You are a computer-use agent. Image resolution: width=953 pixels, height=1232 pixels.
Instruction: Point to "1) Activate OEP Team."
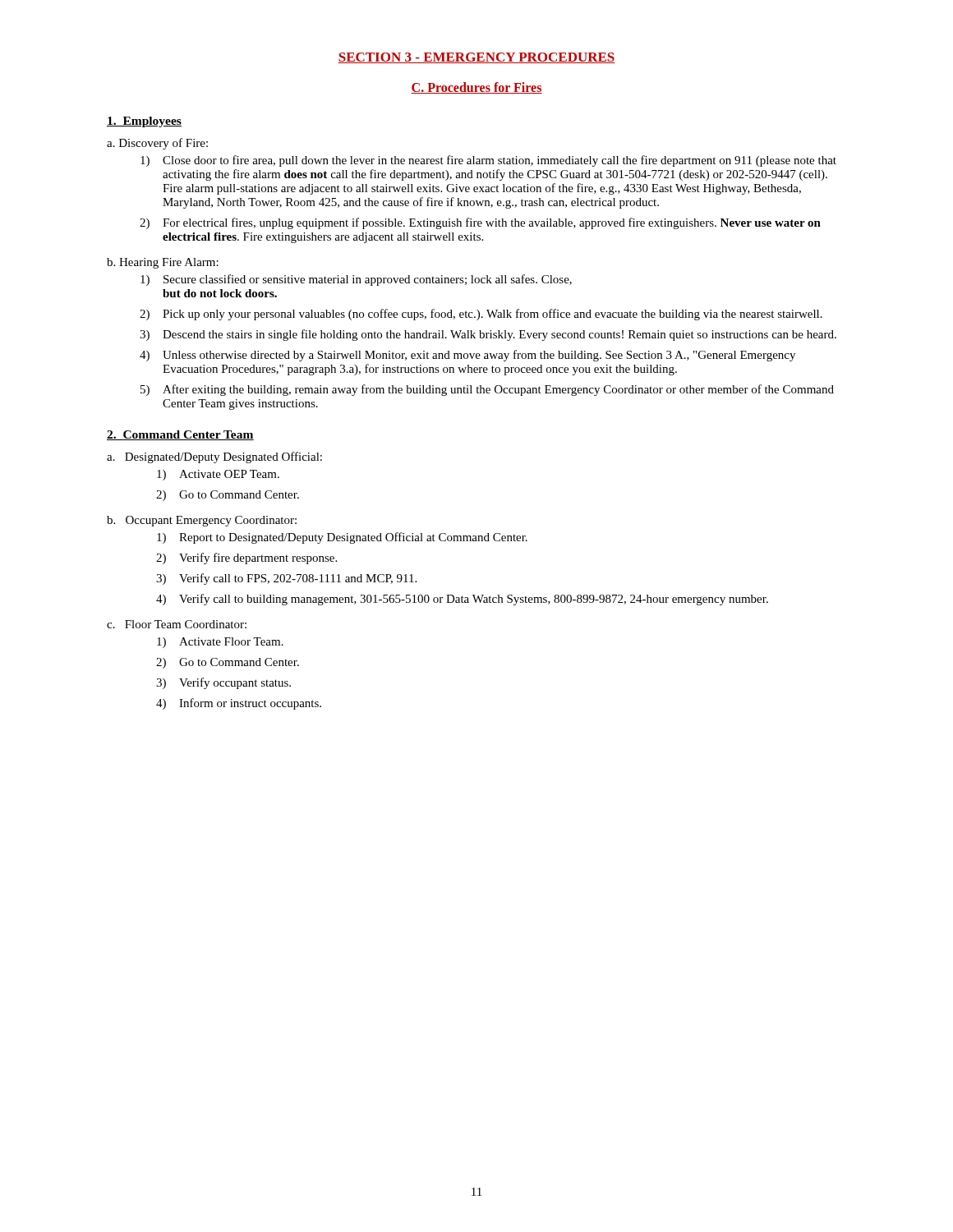pyautogui.click(x=218, y=475)
